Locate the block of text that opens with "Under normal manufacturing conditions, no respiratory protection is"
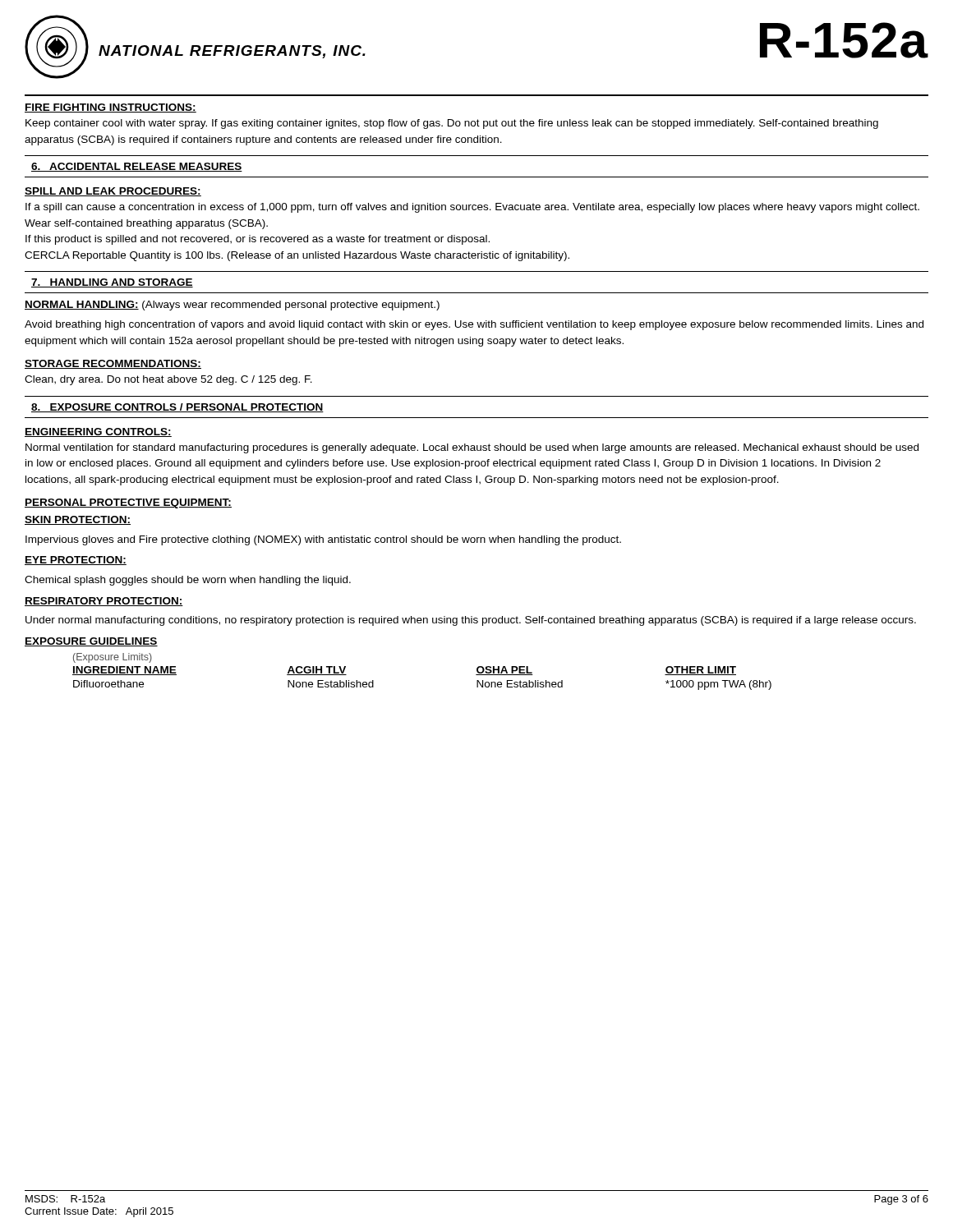The height and width of the screenshot is (1232, 953). [x=476, y=620]
